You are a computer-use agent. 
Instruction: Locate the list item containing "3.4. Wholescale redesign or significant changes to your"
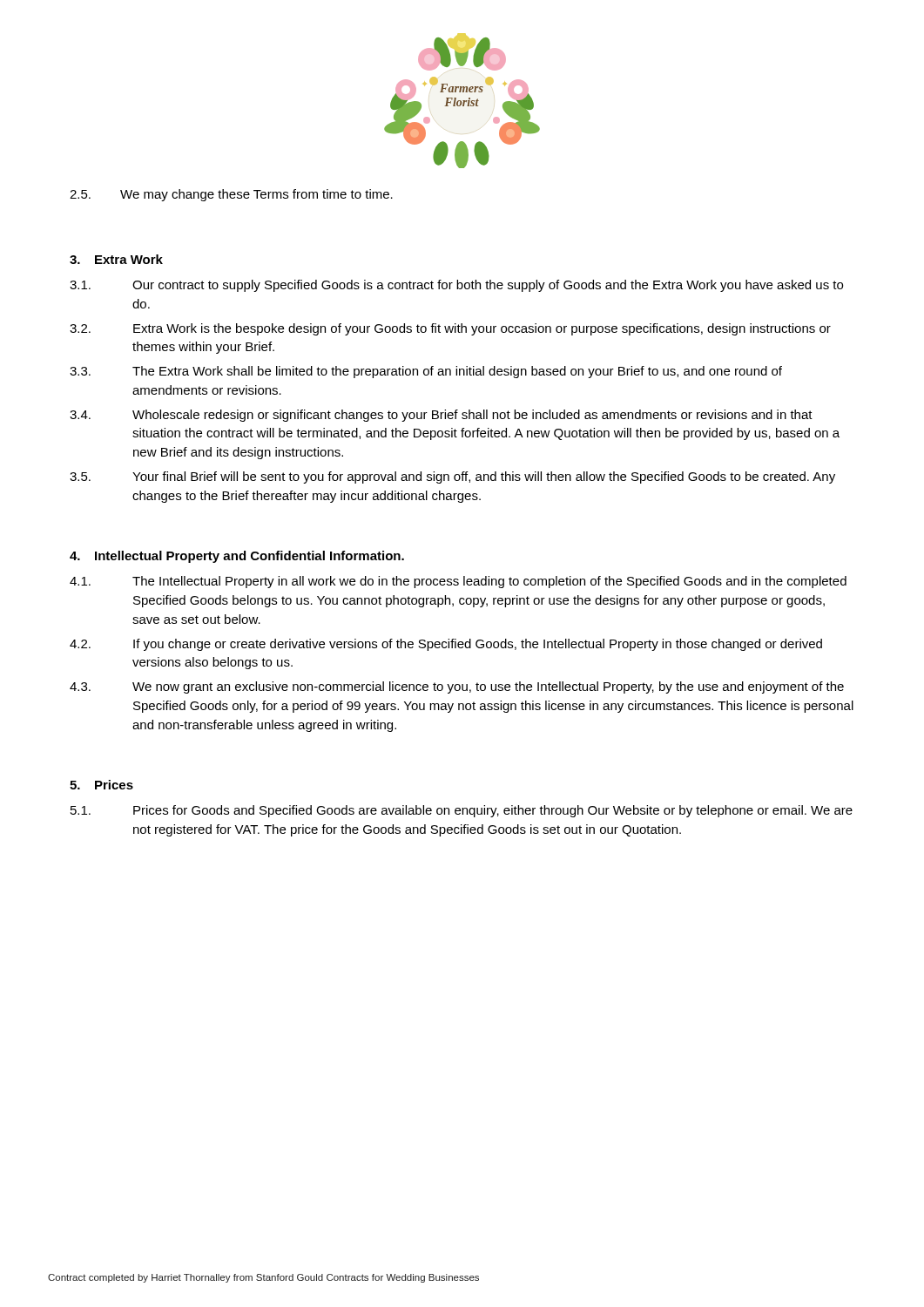coord(462,433)
